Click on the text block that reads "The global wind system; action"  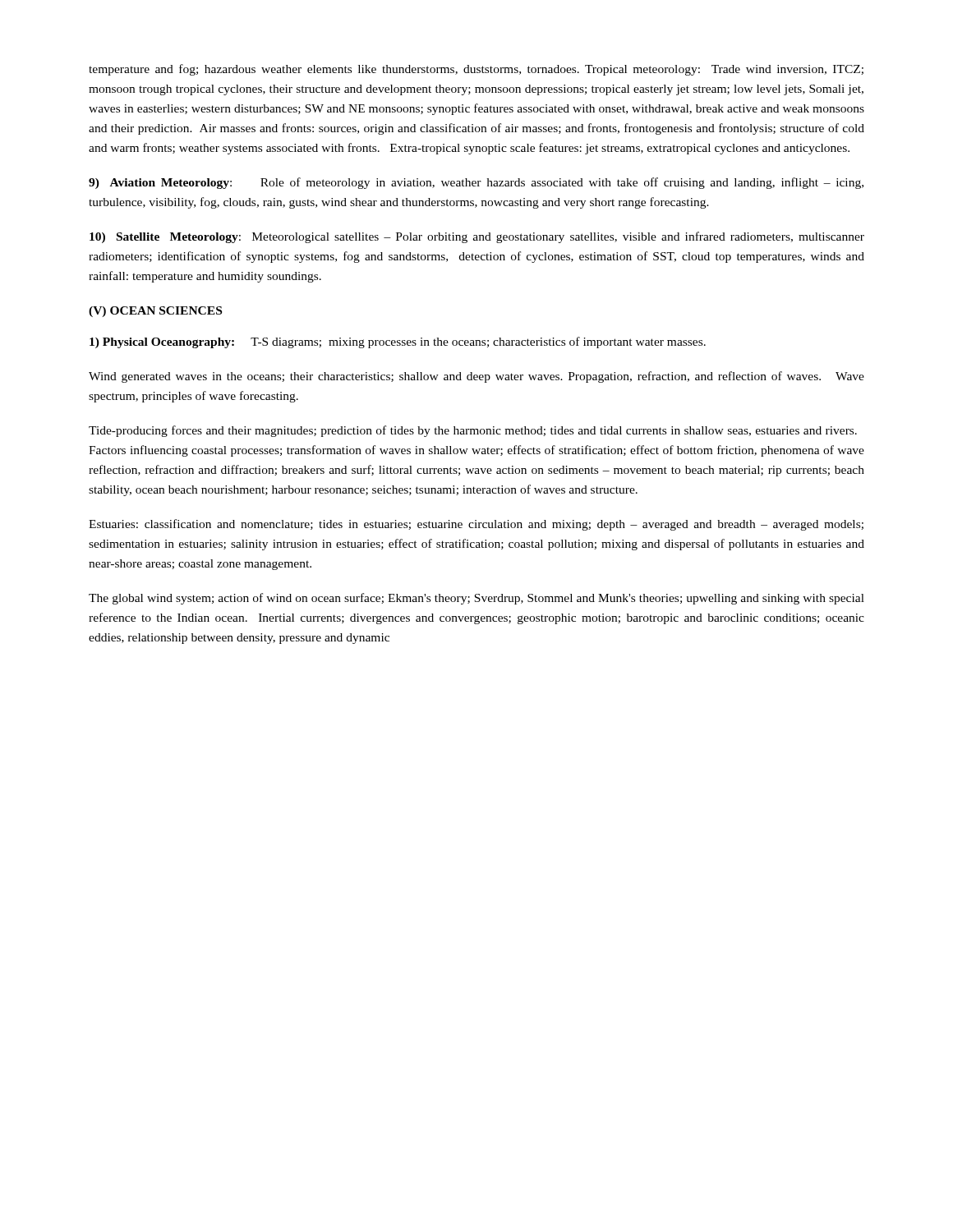476,618
